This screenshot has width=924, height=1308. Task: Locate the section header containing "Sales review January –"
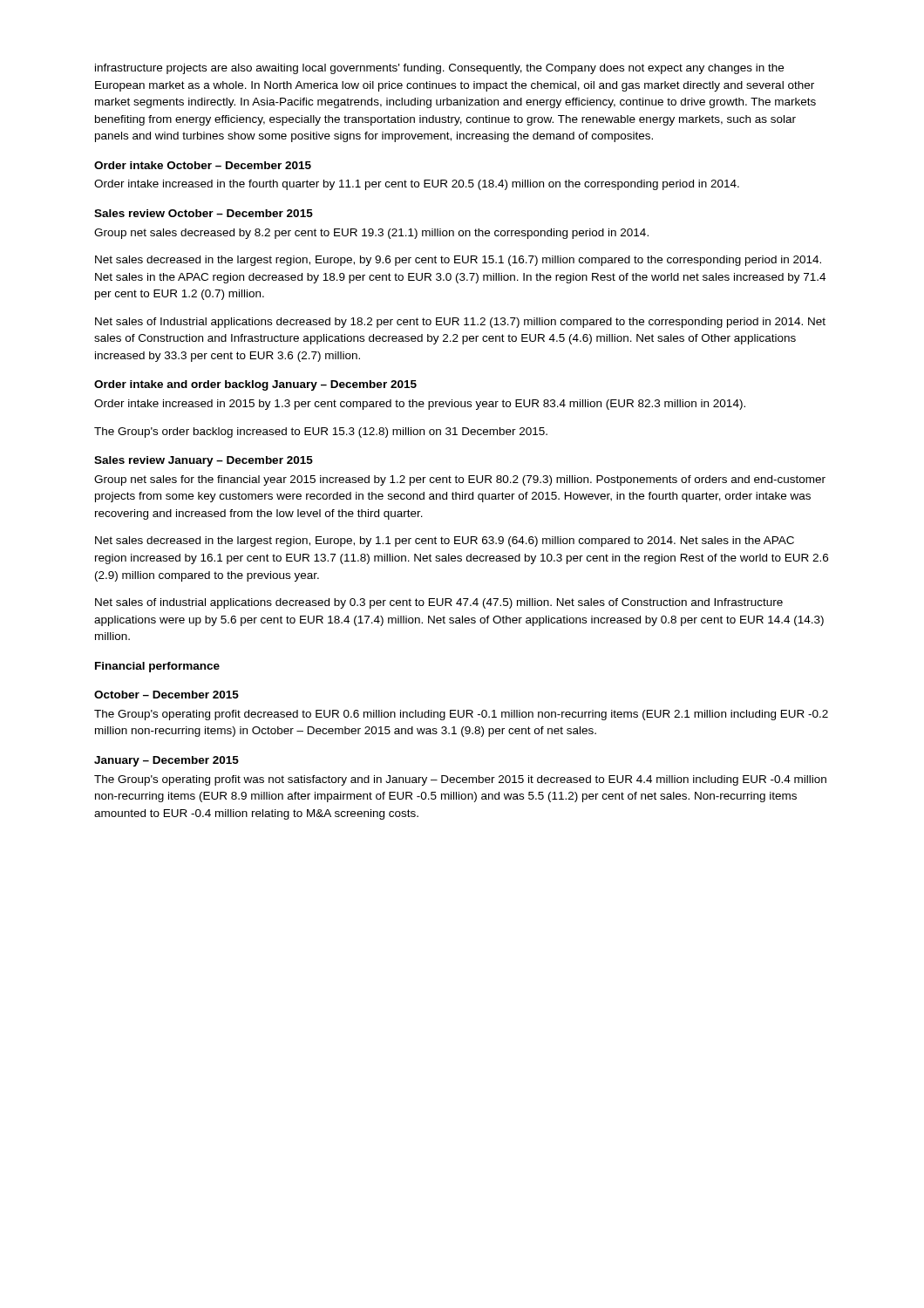point(203,460)
